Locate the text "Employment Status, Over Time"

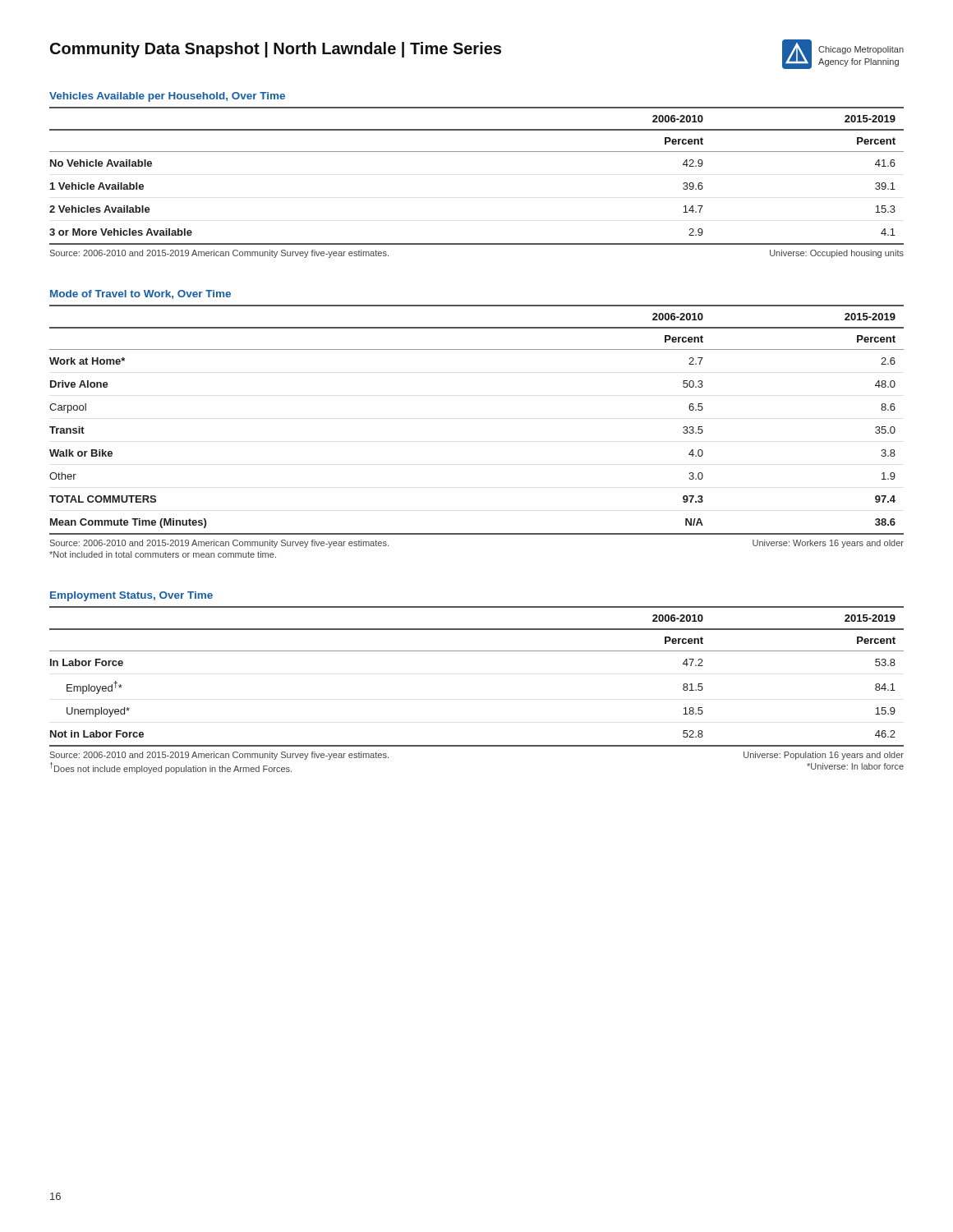[x=131, y=595]
